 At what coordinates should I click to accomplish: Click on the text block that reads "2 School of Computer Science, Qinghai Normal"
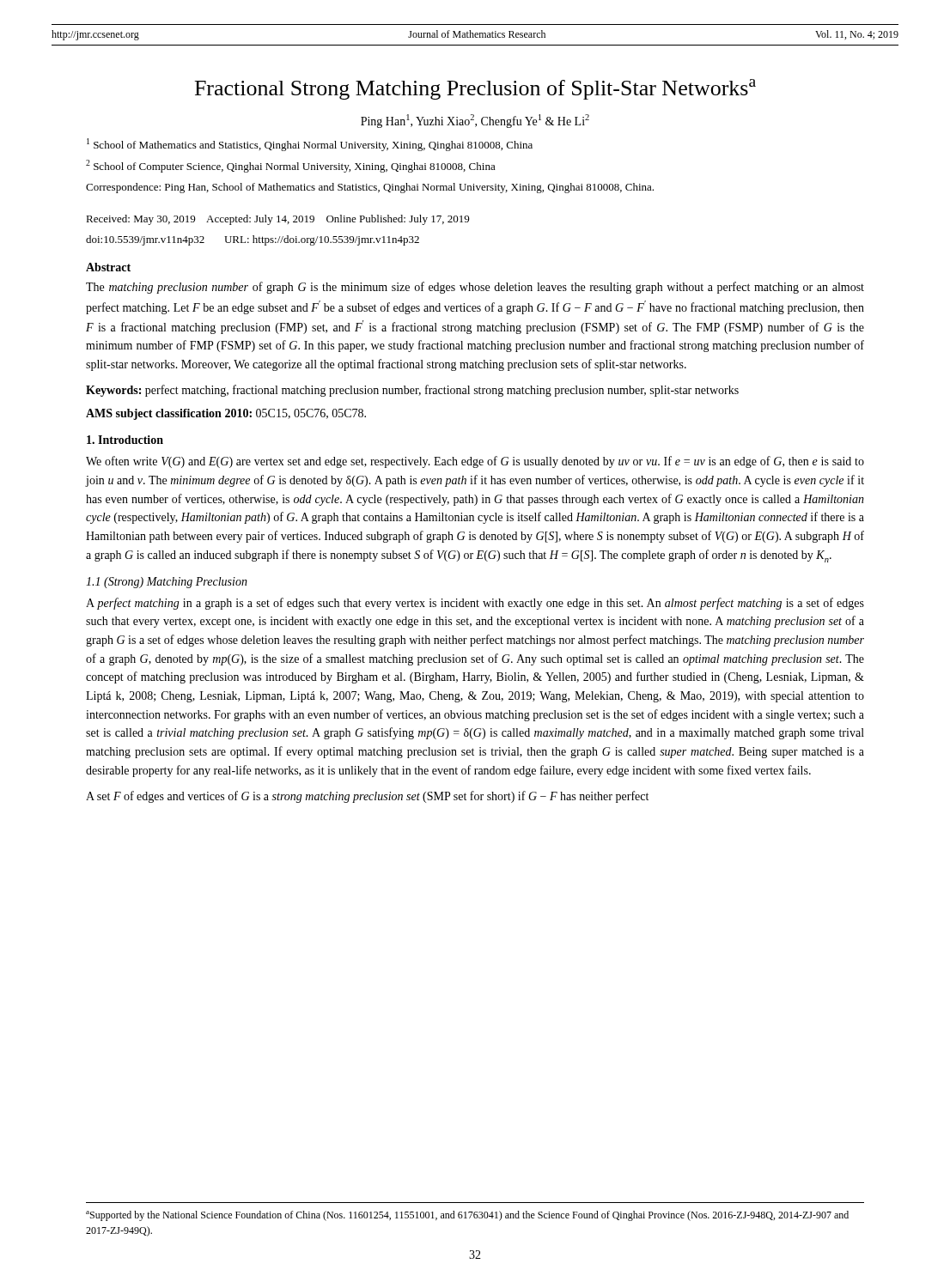(291, 165)
